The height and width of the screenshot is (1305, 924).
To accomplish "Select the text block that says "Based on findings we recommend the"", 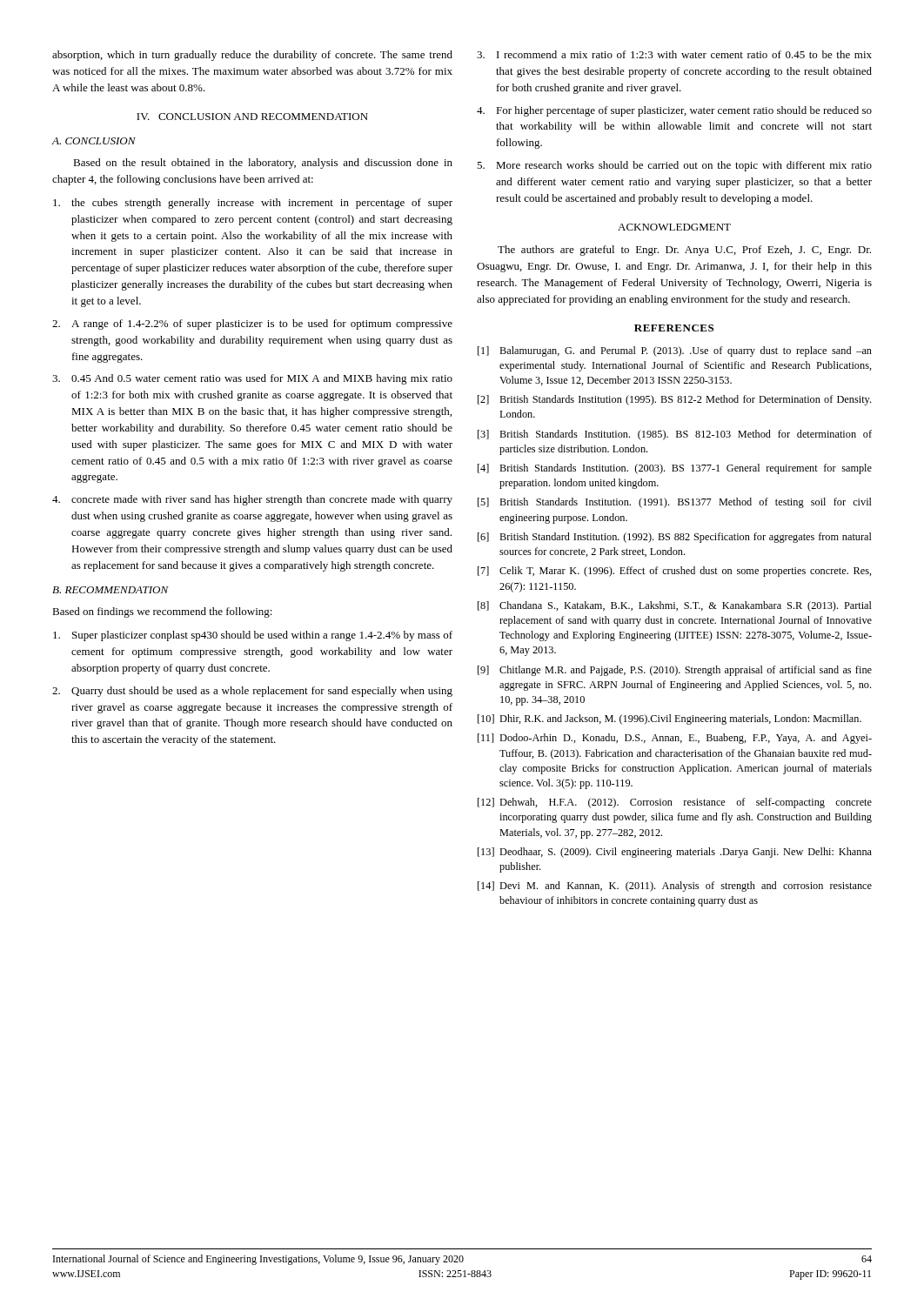I will (252, 612).
